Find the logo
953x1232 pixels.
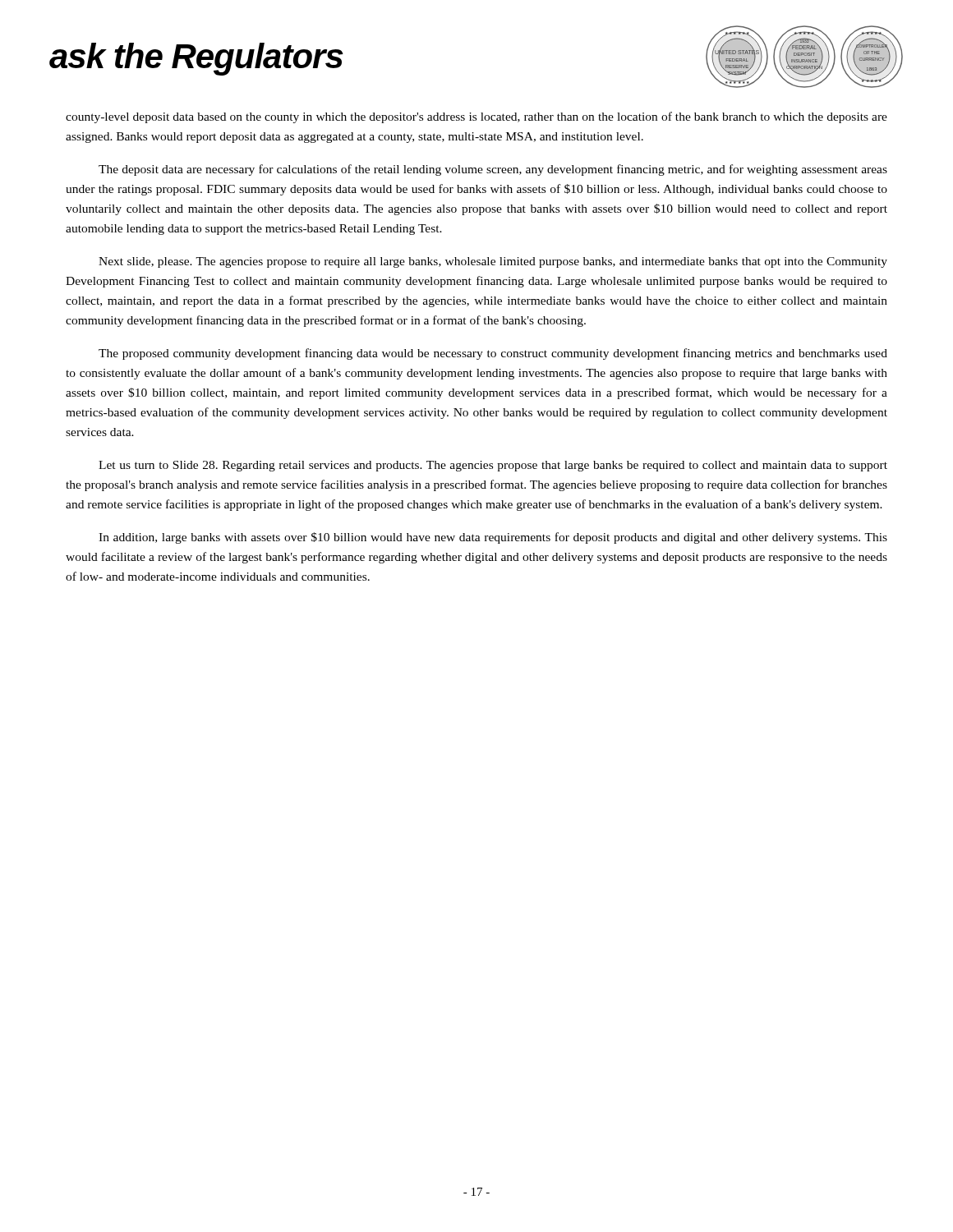(804, 57)
